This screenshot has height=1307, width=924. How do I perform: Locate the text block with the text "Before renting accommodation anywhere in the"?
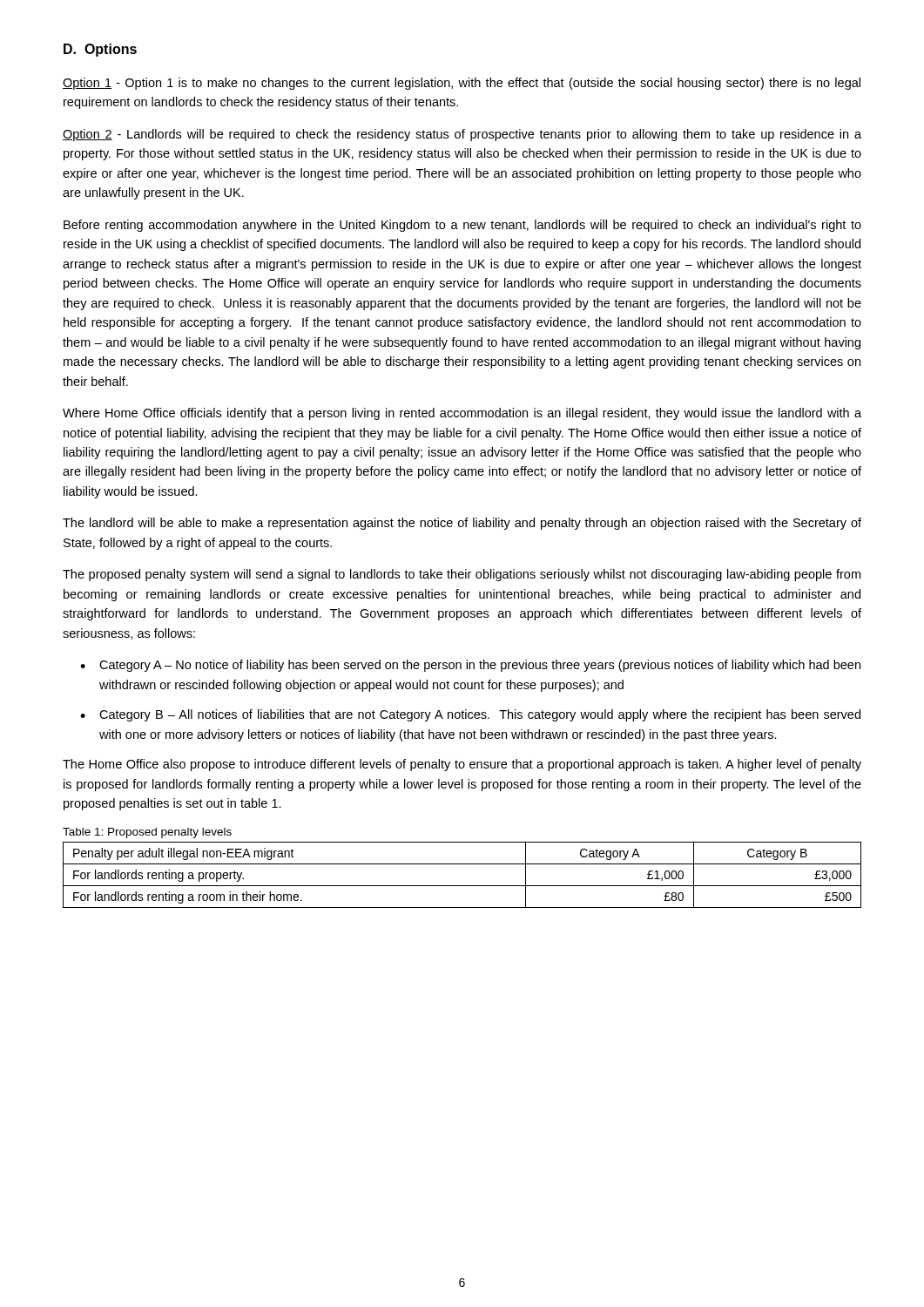click(462, 303)
